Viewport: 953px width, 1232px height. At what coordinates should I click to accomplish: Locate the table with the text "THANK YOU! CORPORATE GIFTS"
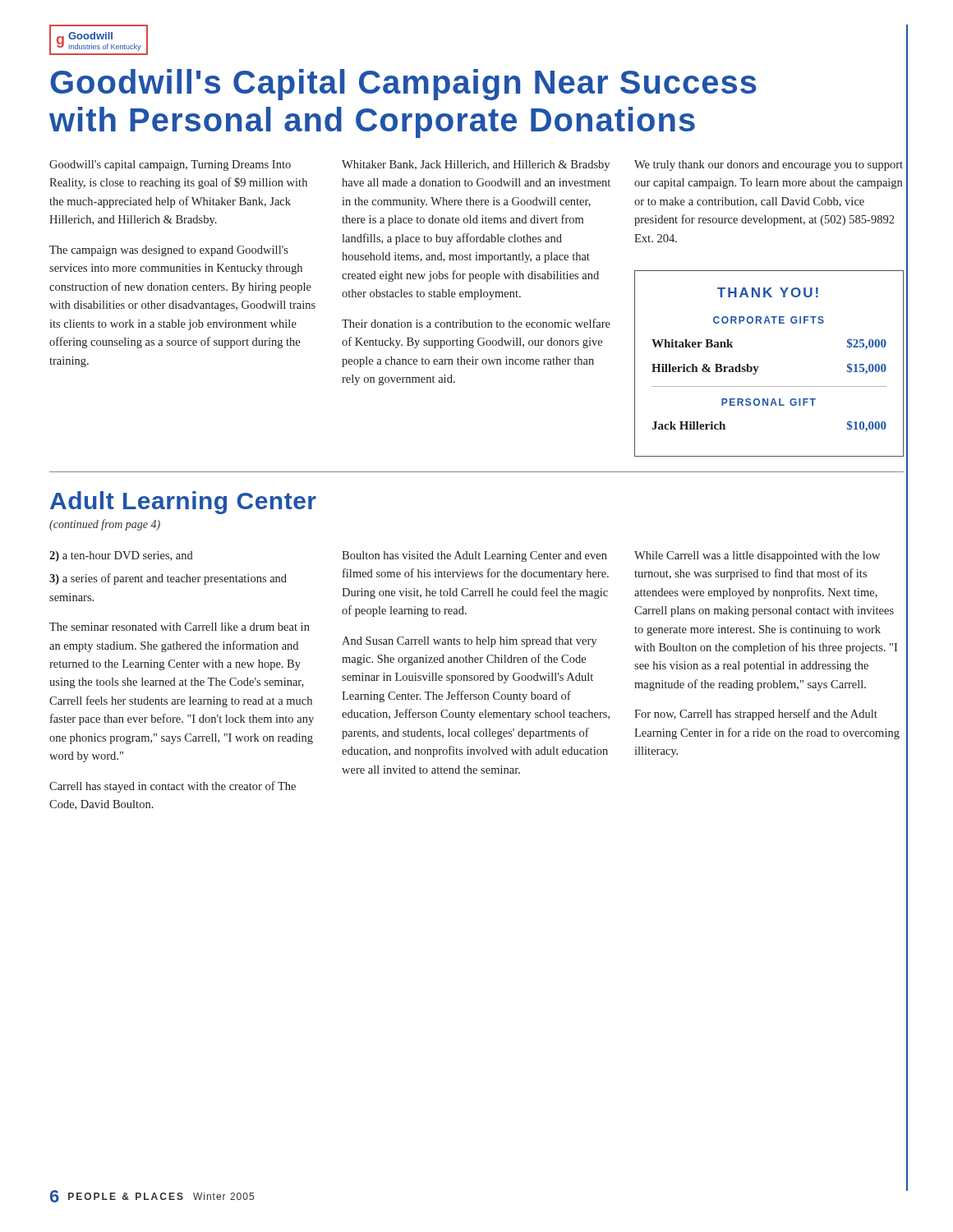pos(769,363)
